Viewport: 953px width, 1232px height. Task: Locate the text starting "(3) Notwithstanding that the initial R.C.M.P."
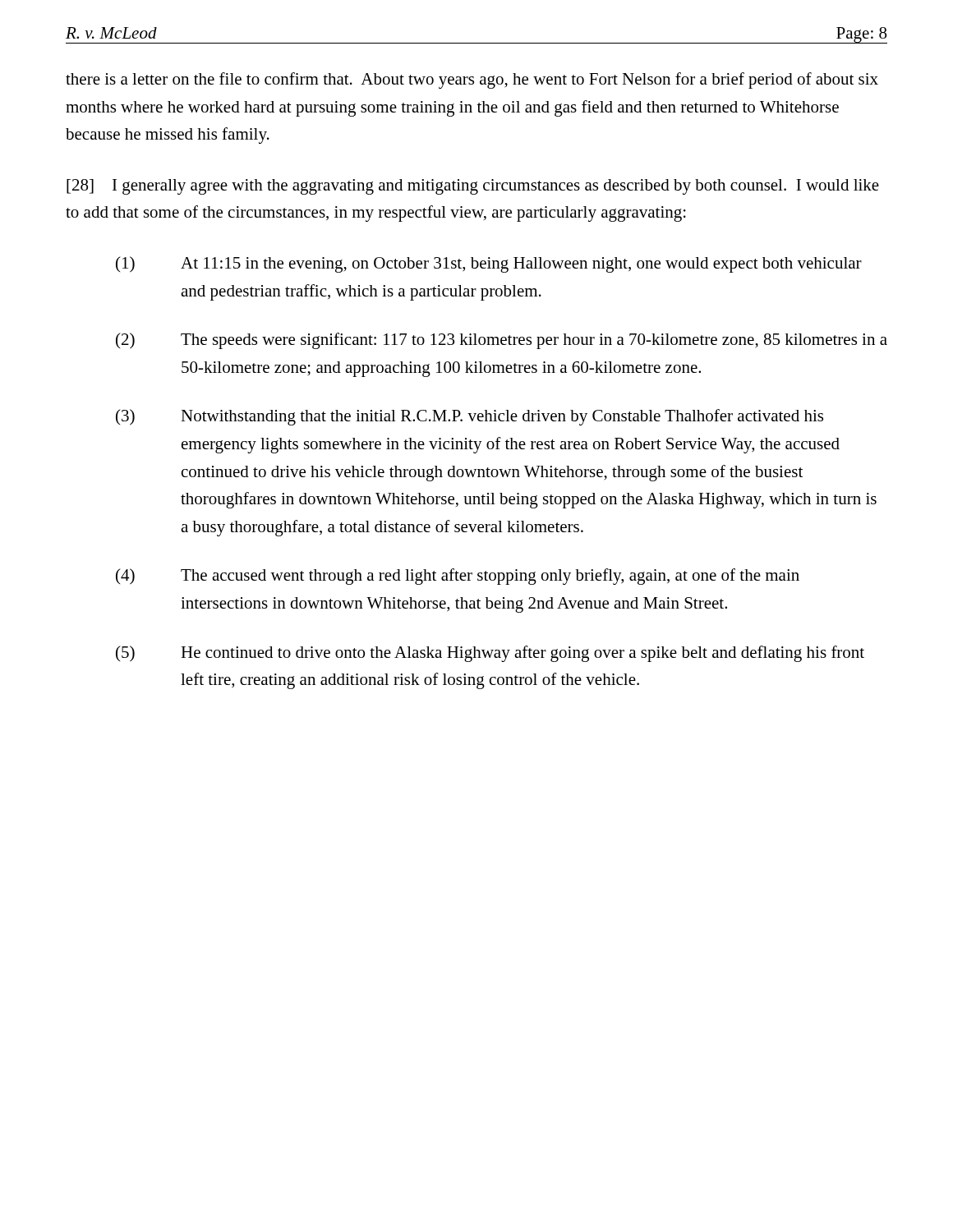501,472
